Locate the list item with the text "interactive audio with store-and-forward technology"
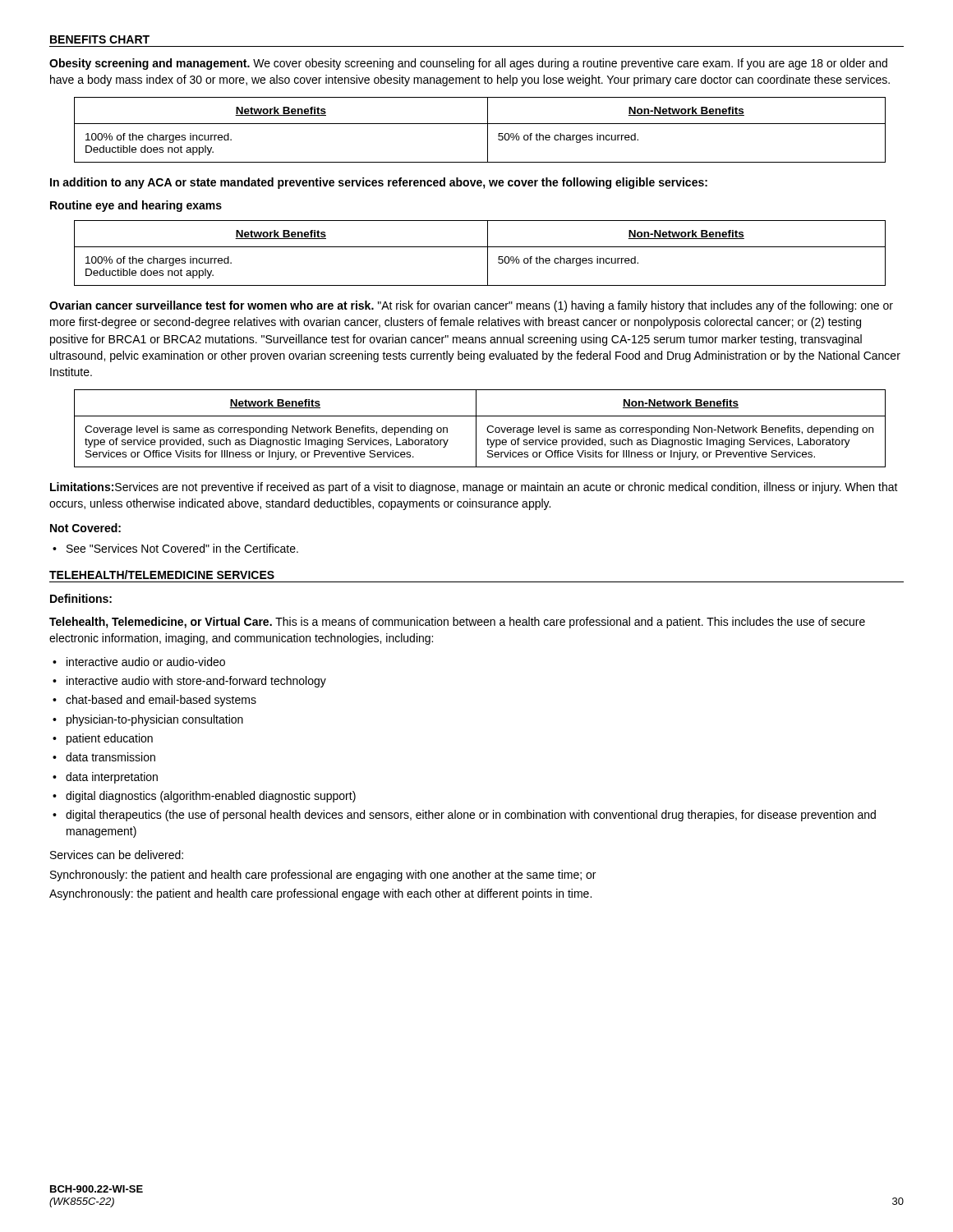Image resolution: width=953 pixels, height=1232 pixels. pos(189,682)
